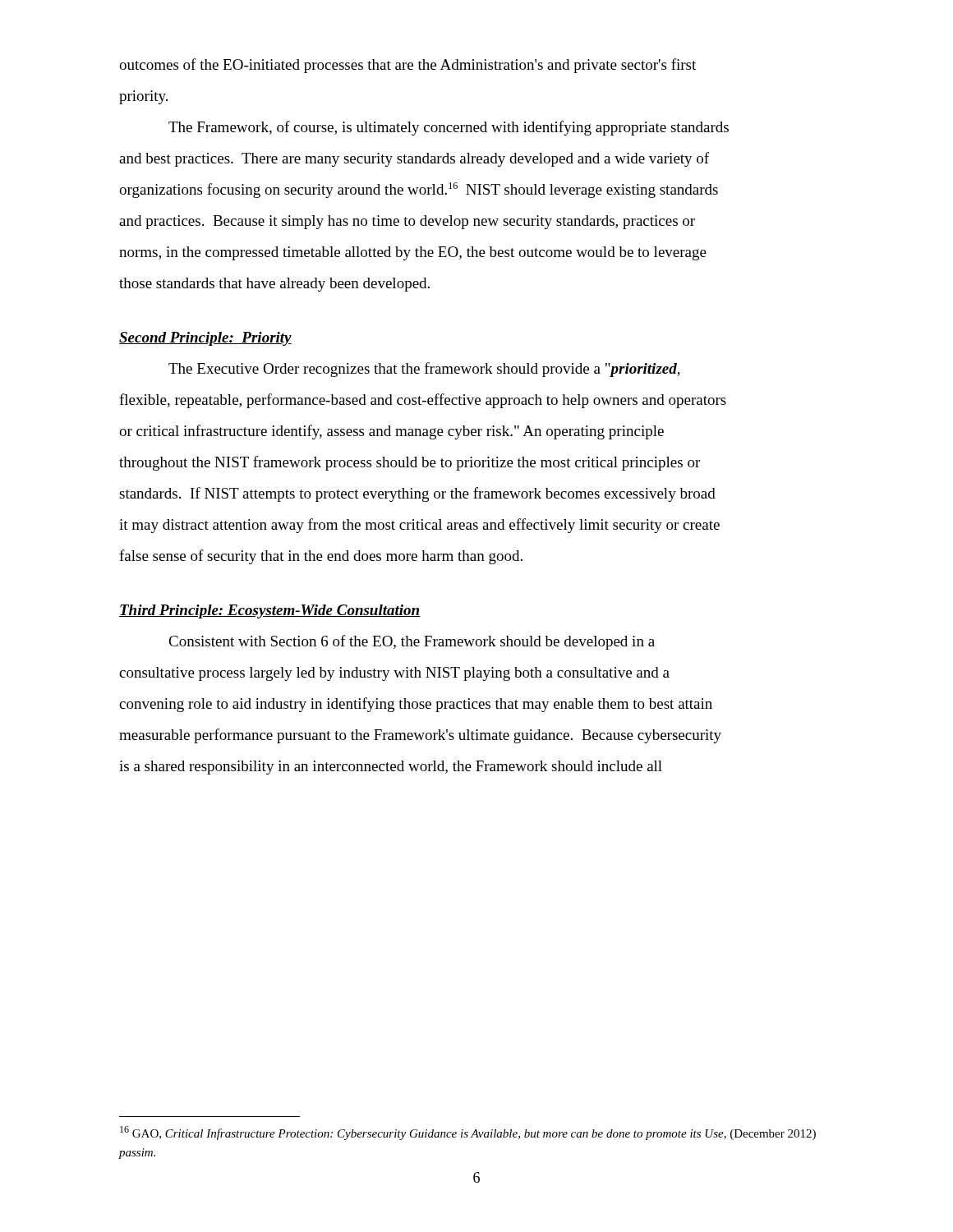
Task: Locate the block starting "outcomes of the EO-initiated processes that are the"
Action: tap(407, 66)
